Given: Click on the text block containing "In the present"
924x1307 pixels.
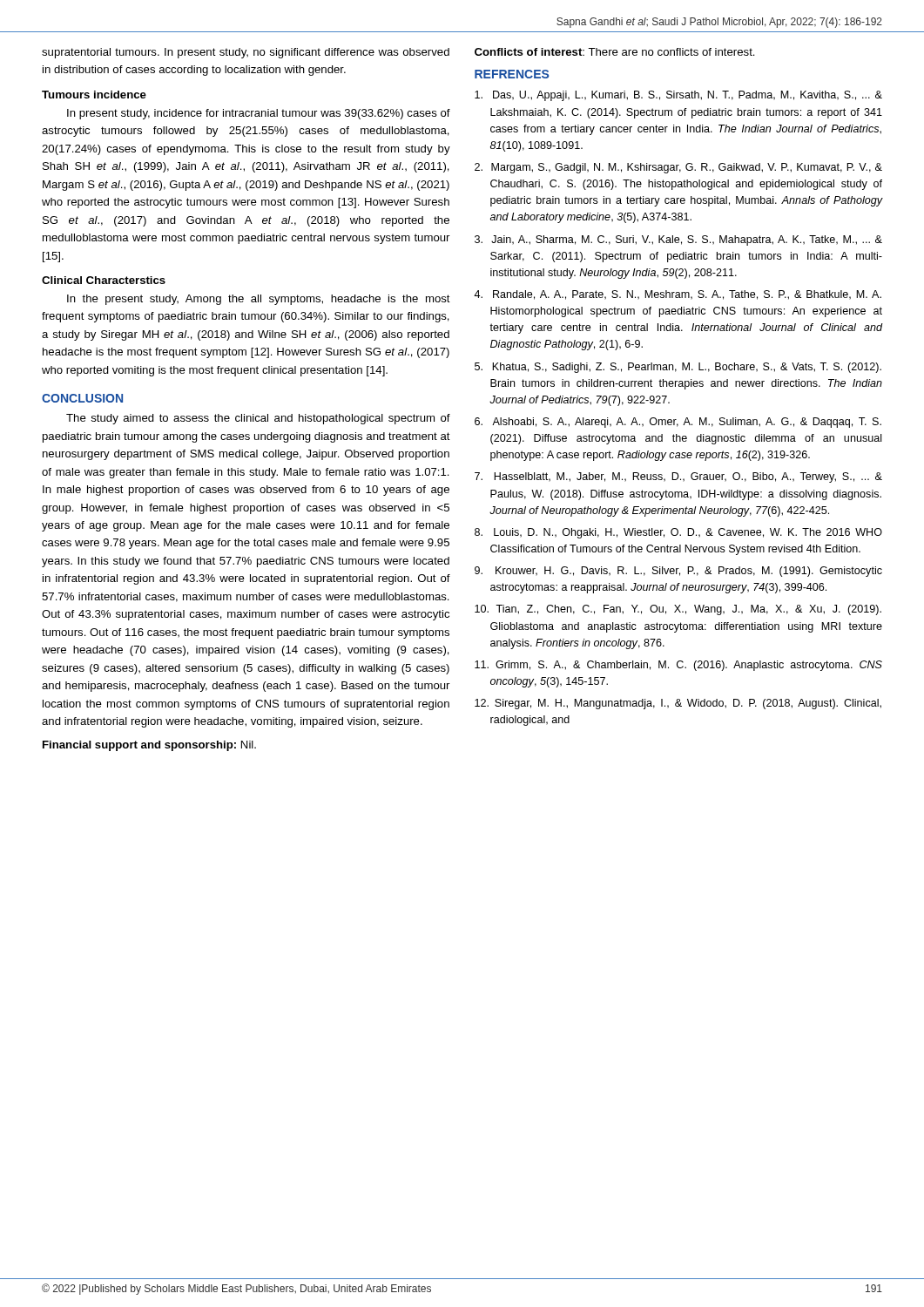Looking at the screenshot, I should click(x=246, y=335).
